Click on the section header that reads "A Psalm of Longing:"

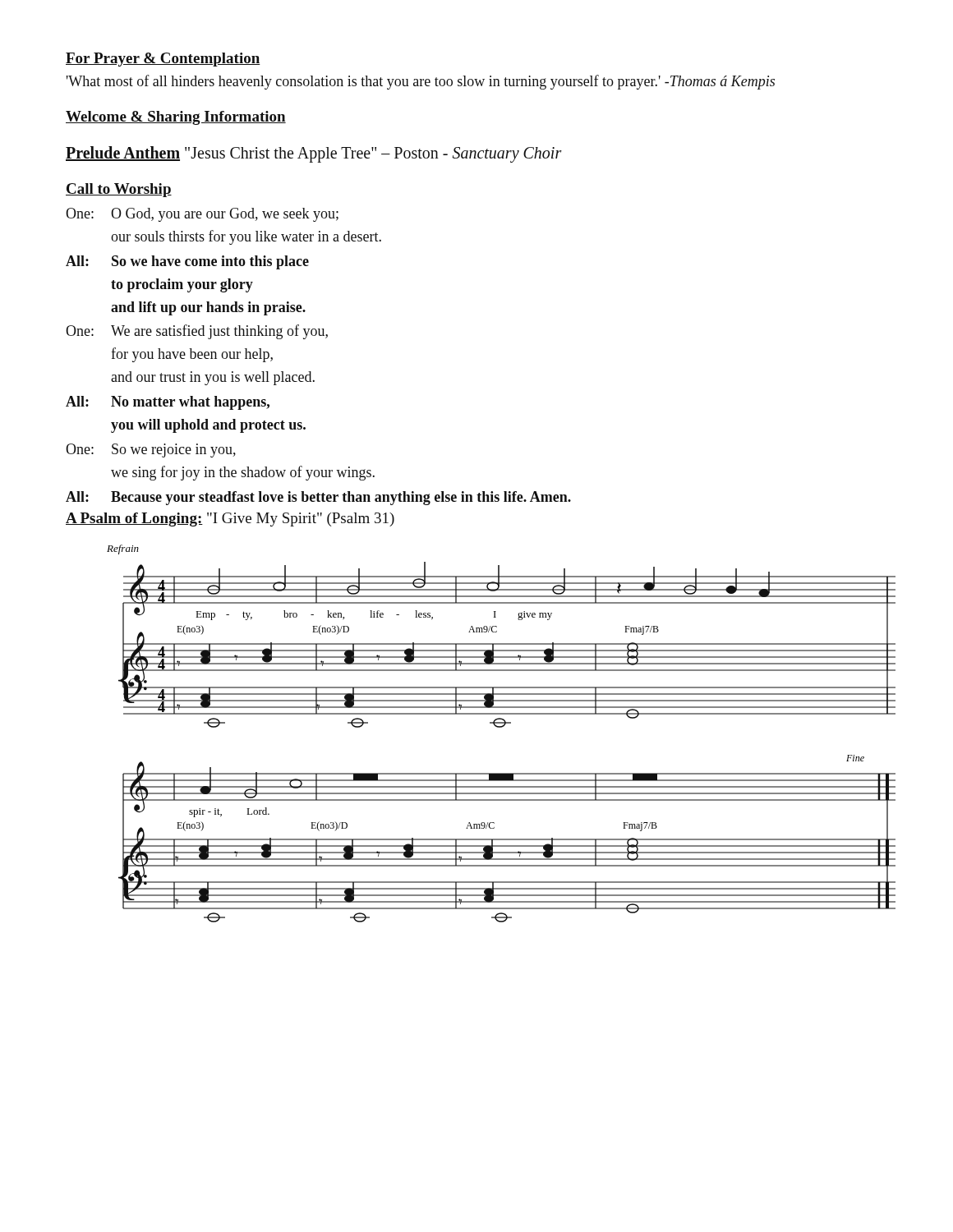[134, 518]
